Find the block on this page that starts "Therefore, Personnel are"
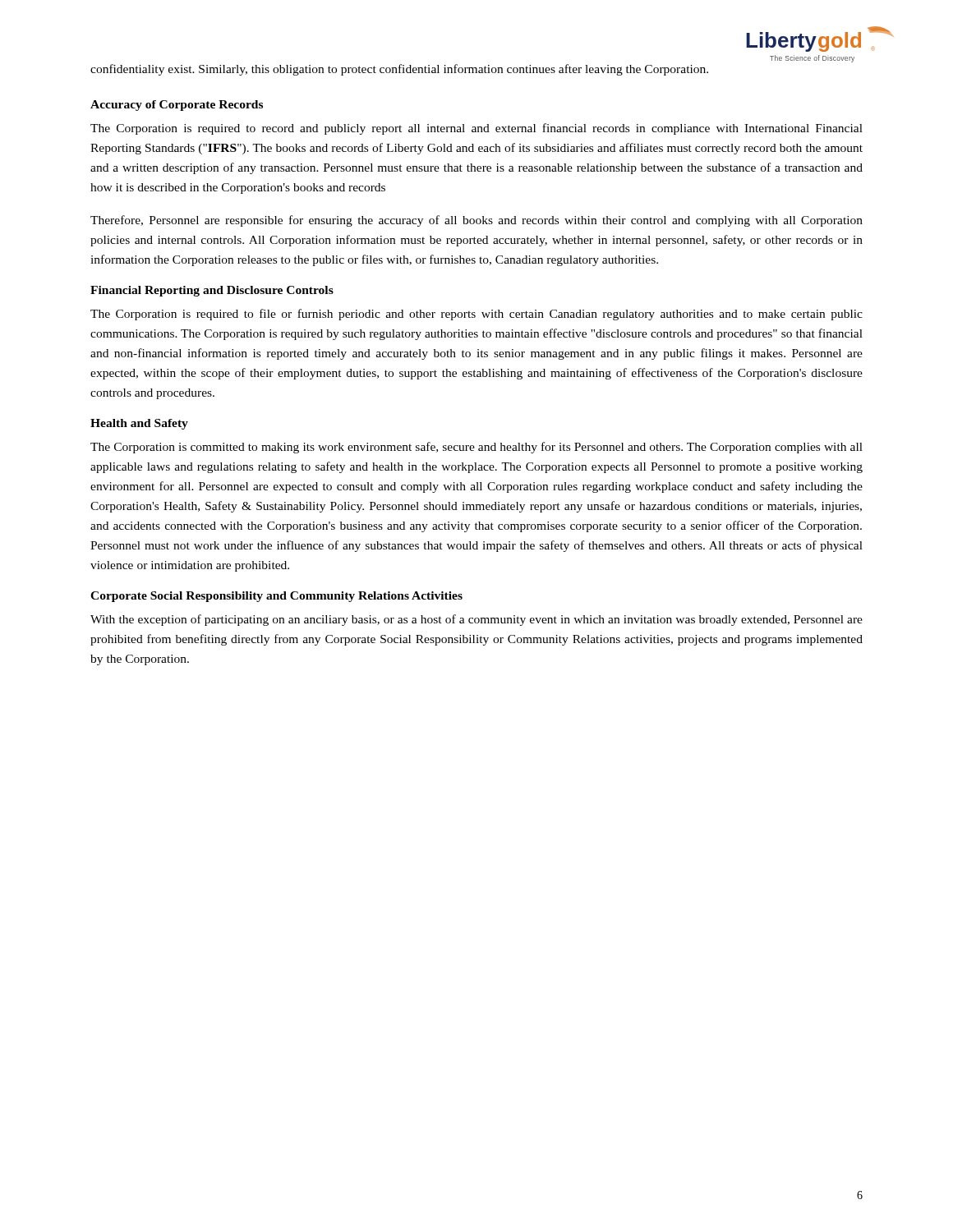953x1232 pixels. coord(476,240)
